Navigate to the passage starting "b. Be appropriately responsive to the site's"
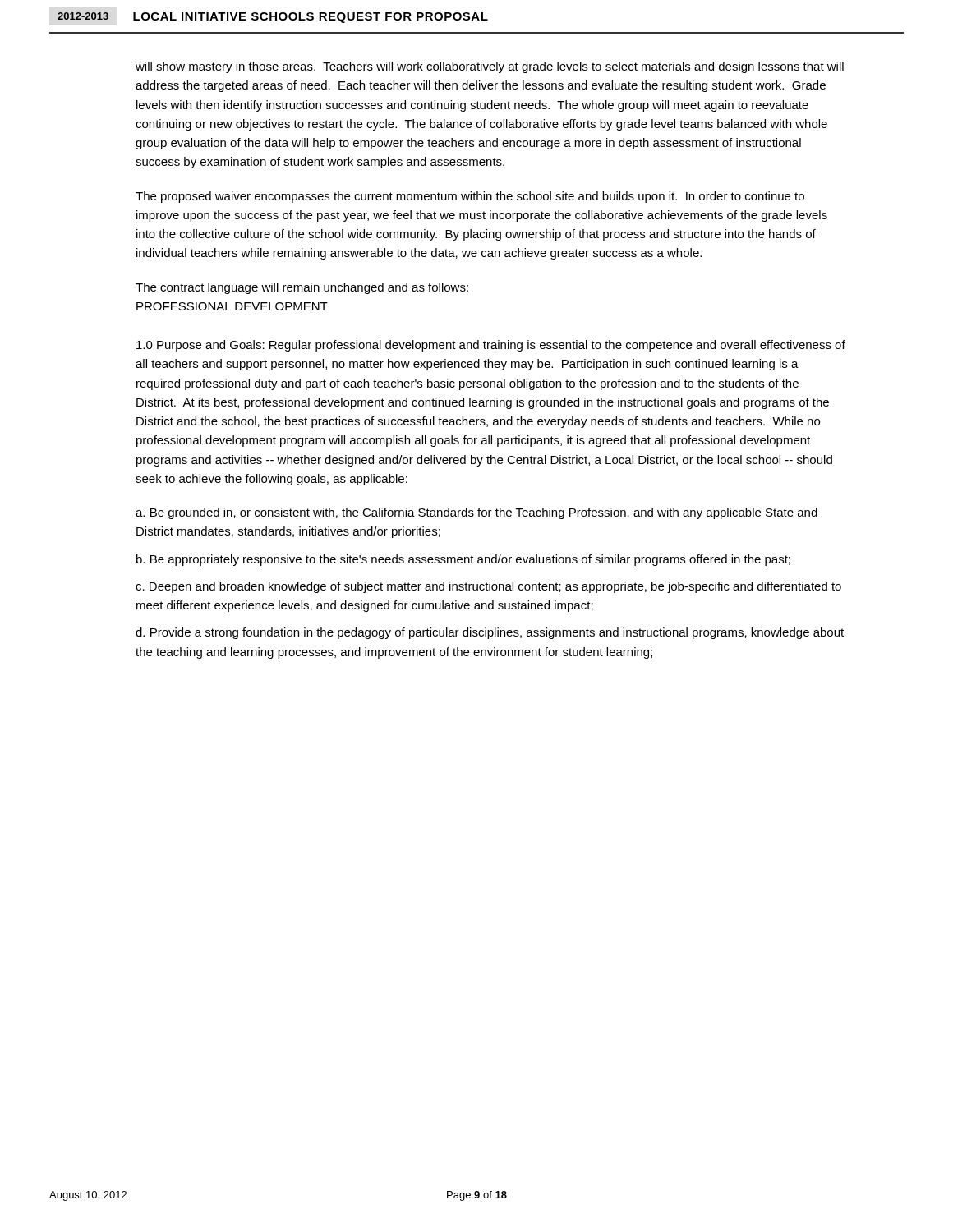The width and height of the screenshot is (953, 1232). [x=463, y=559]
